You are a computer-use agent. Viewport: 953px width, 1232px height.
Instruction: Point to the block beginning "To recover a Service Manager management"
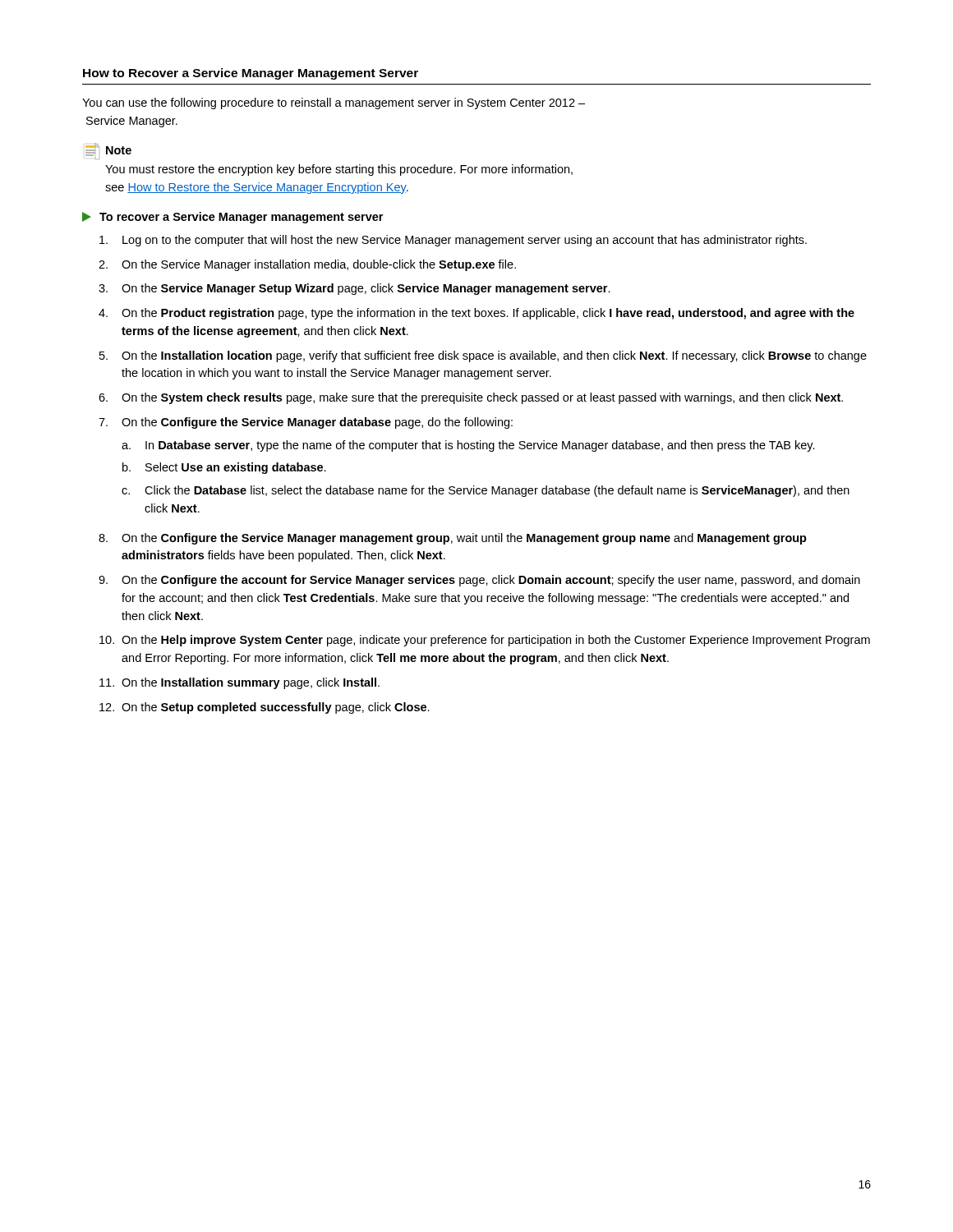coord(233,217)
